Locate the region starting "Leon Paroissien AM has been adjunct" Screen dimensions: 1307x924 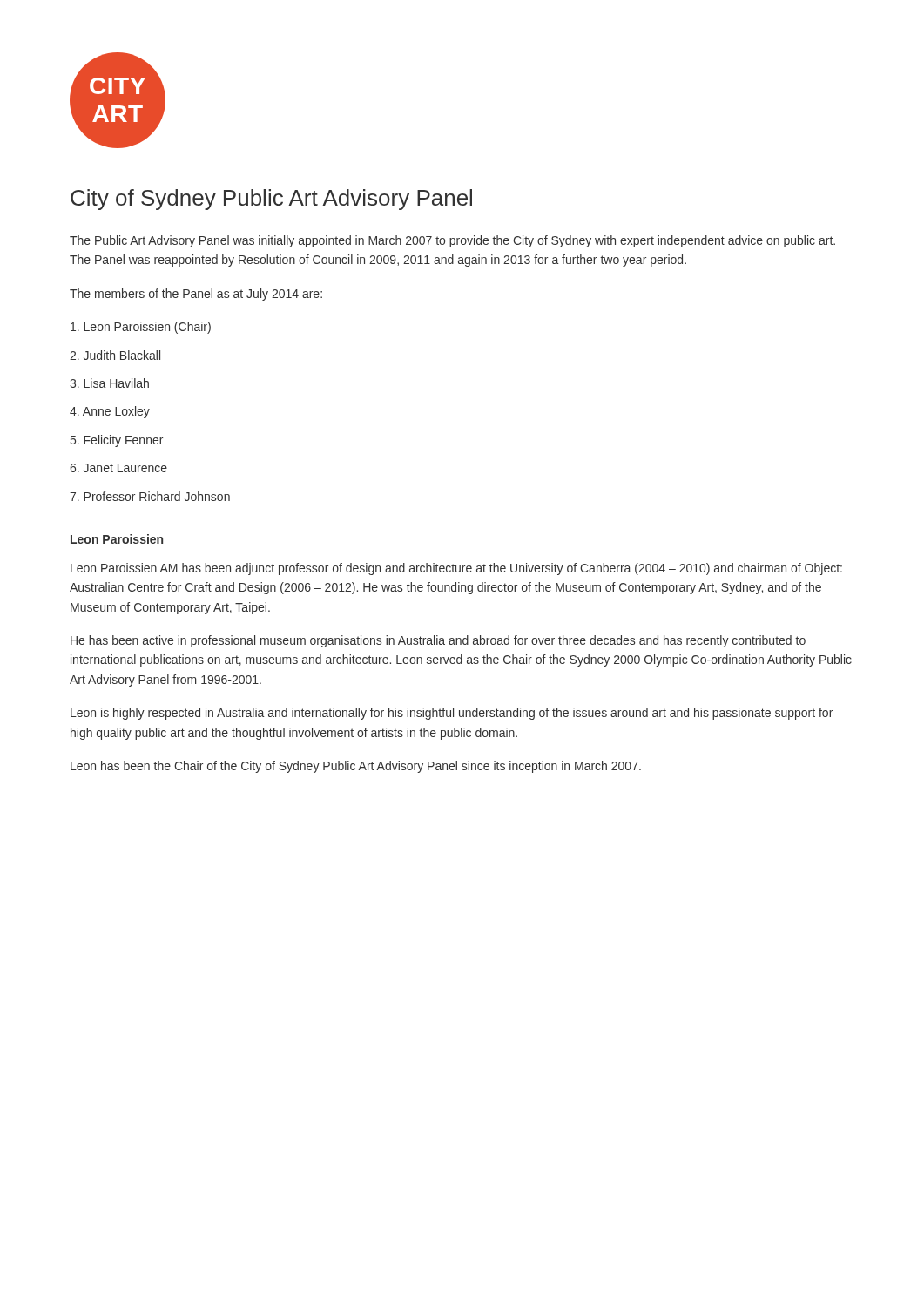pos(462,588)
